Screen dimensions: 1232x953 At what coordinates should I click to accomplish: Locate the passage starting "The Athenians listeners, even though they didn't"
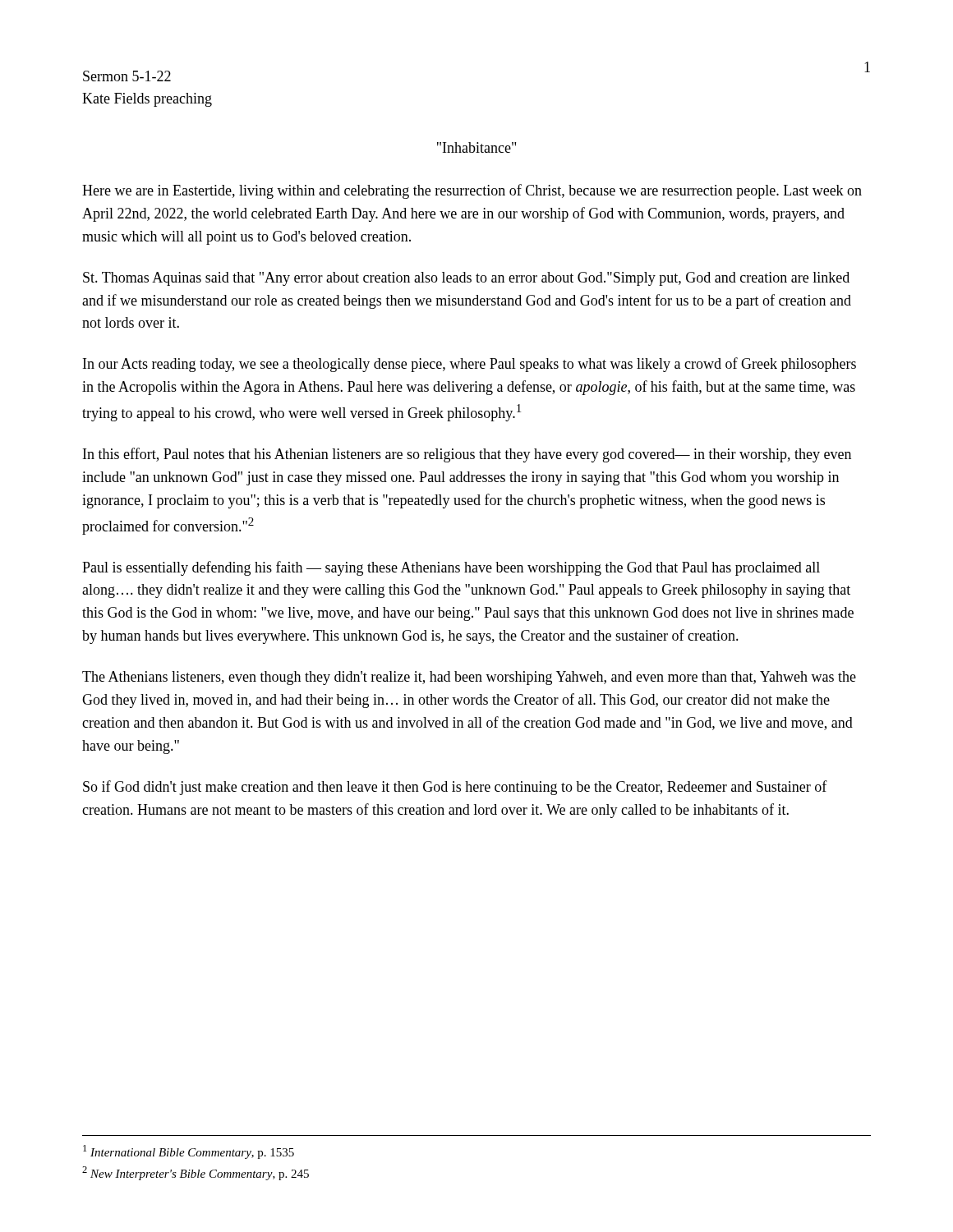click(x=469, y=711)
